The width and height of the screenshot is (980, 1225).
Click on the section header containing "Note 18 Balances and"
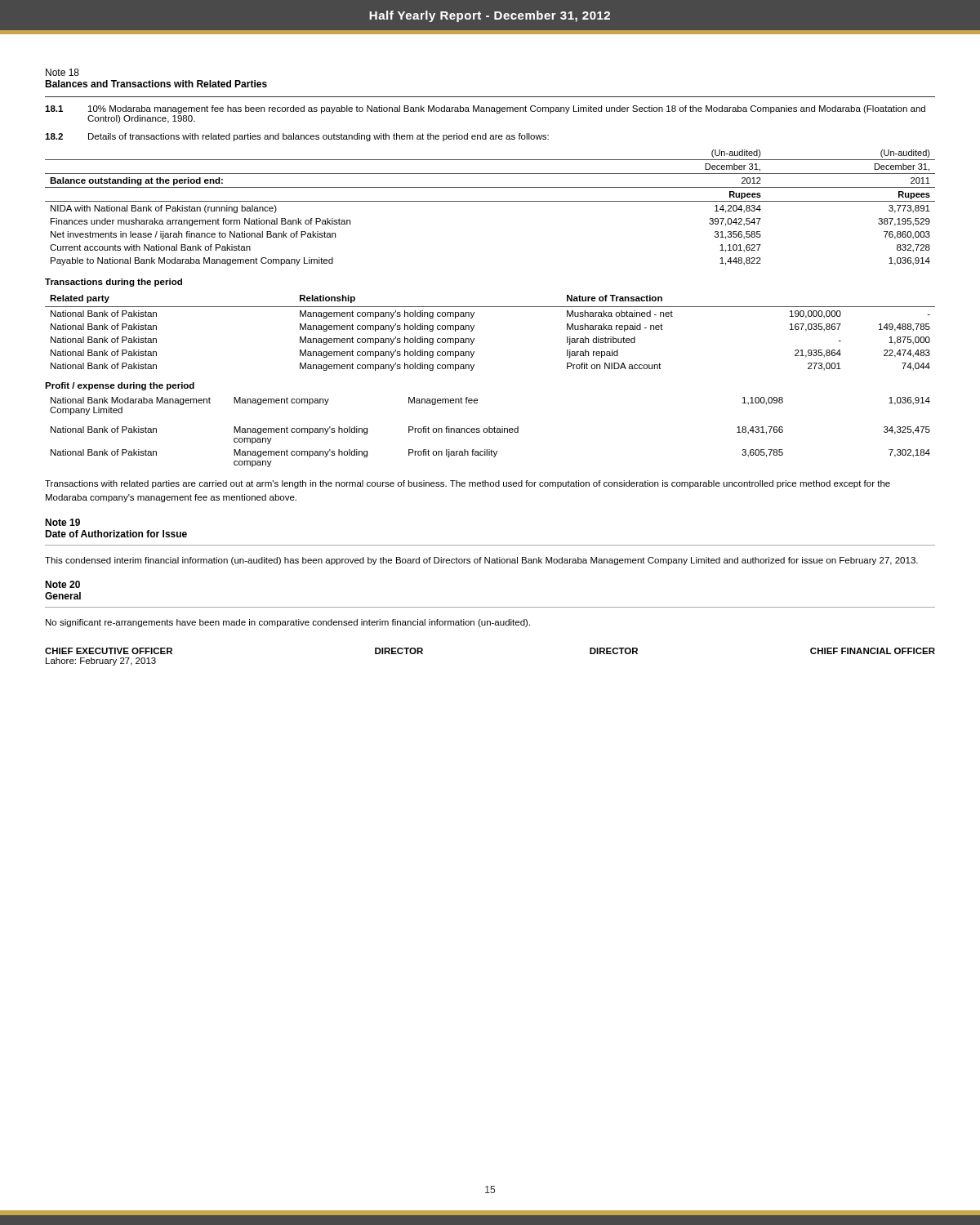[156, 78]
